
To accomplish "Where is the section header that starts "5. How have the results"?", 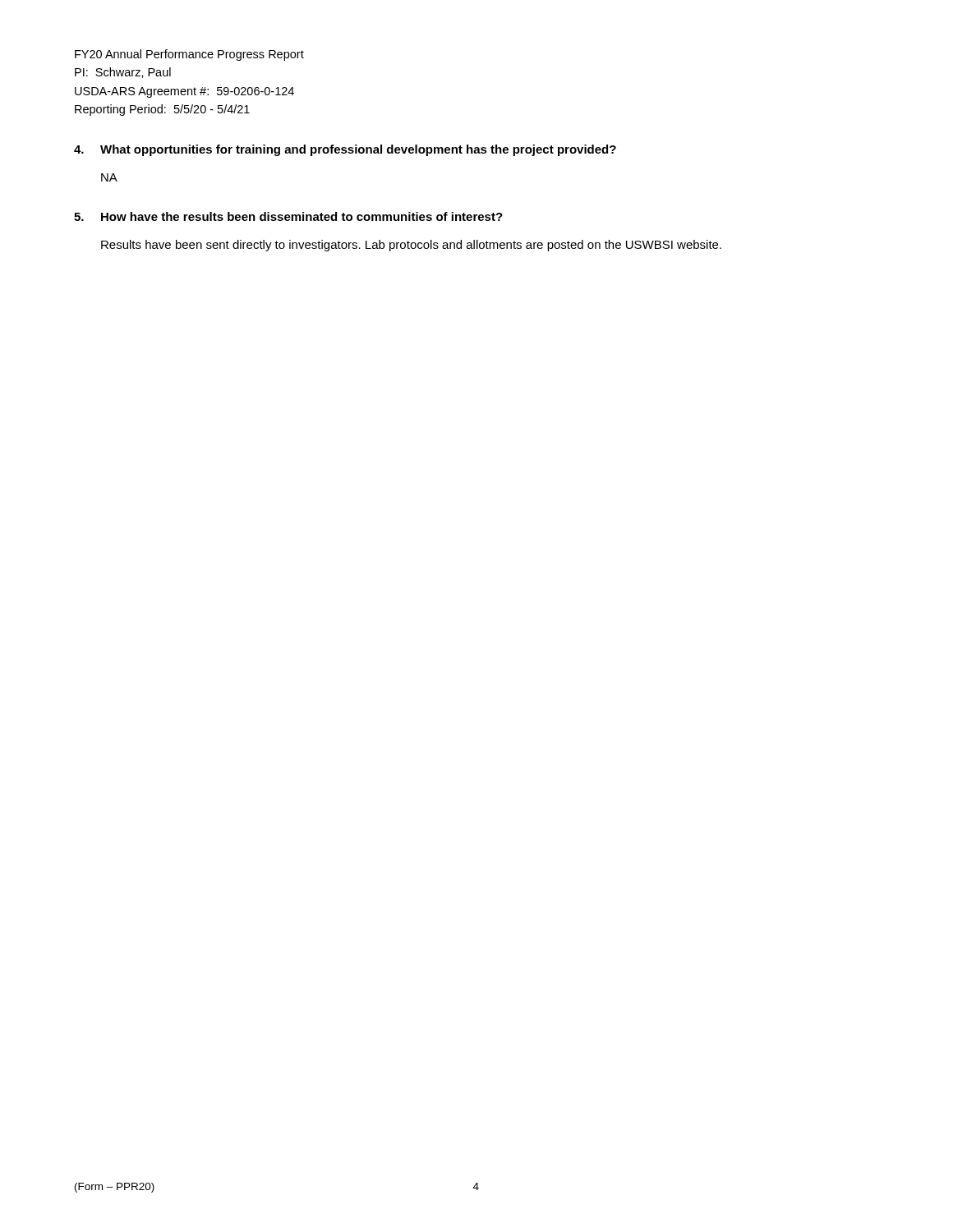I will click(x=476, y=232).
